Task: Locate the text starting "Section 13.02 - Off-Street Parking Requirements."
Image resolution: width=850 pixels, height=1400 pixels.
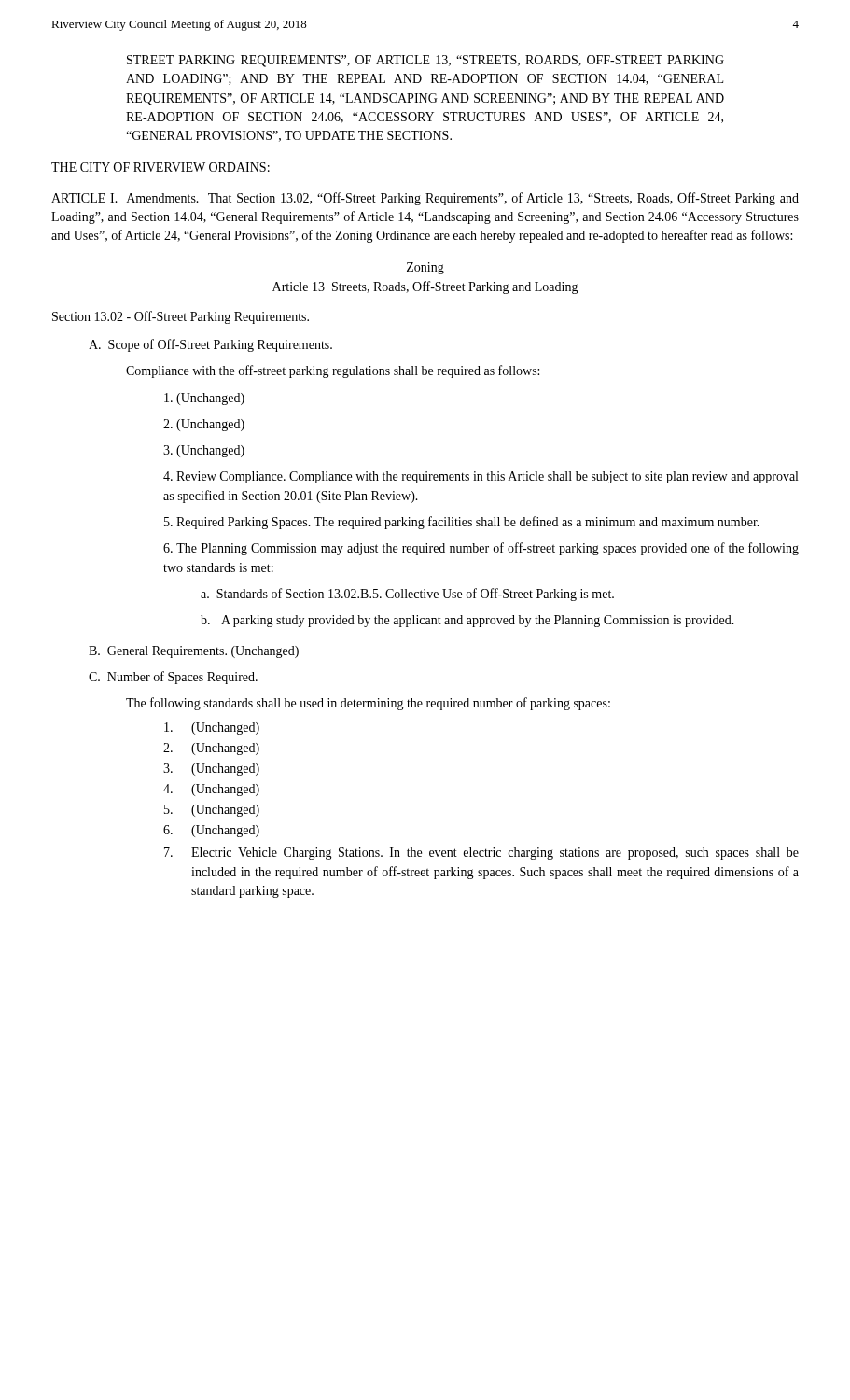Action: click(x=181, y=317)
